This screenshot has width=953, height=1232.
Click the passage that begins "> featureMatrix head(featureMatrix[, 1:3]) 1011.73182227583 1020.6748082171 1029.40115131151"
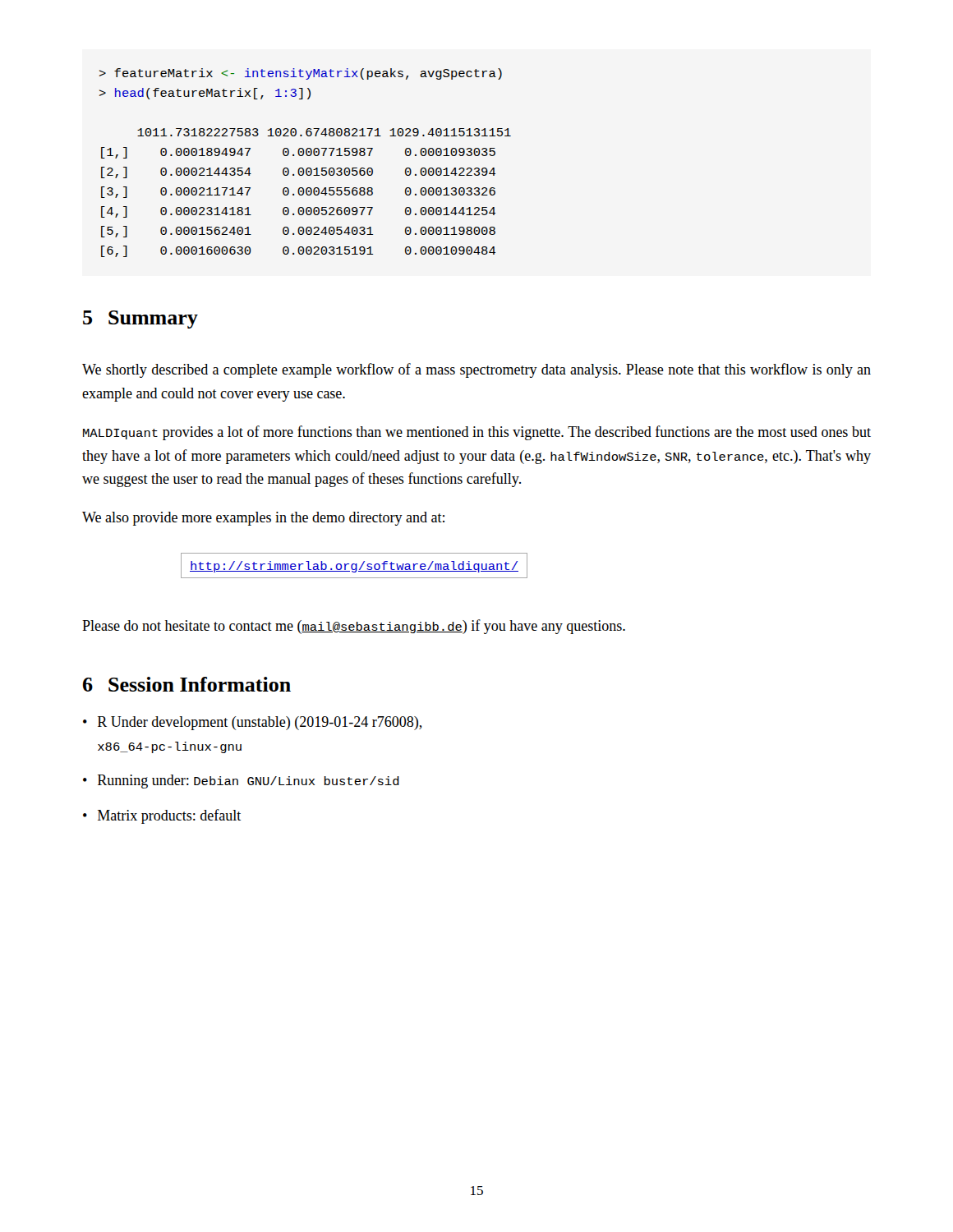point(476,163)
